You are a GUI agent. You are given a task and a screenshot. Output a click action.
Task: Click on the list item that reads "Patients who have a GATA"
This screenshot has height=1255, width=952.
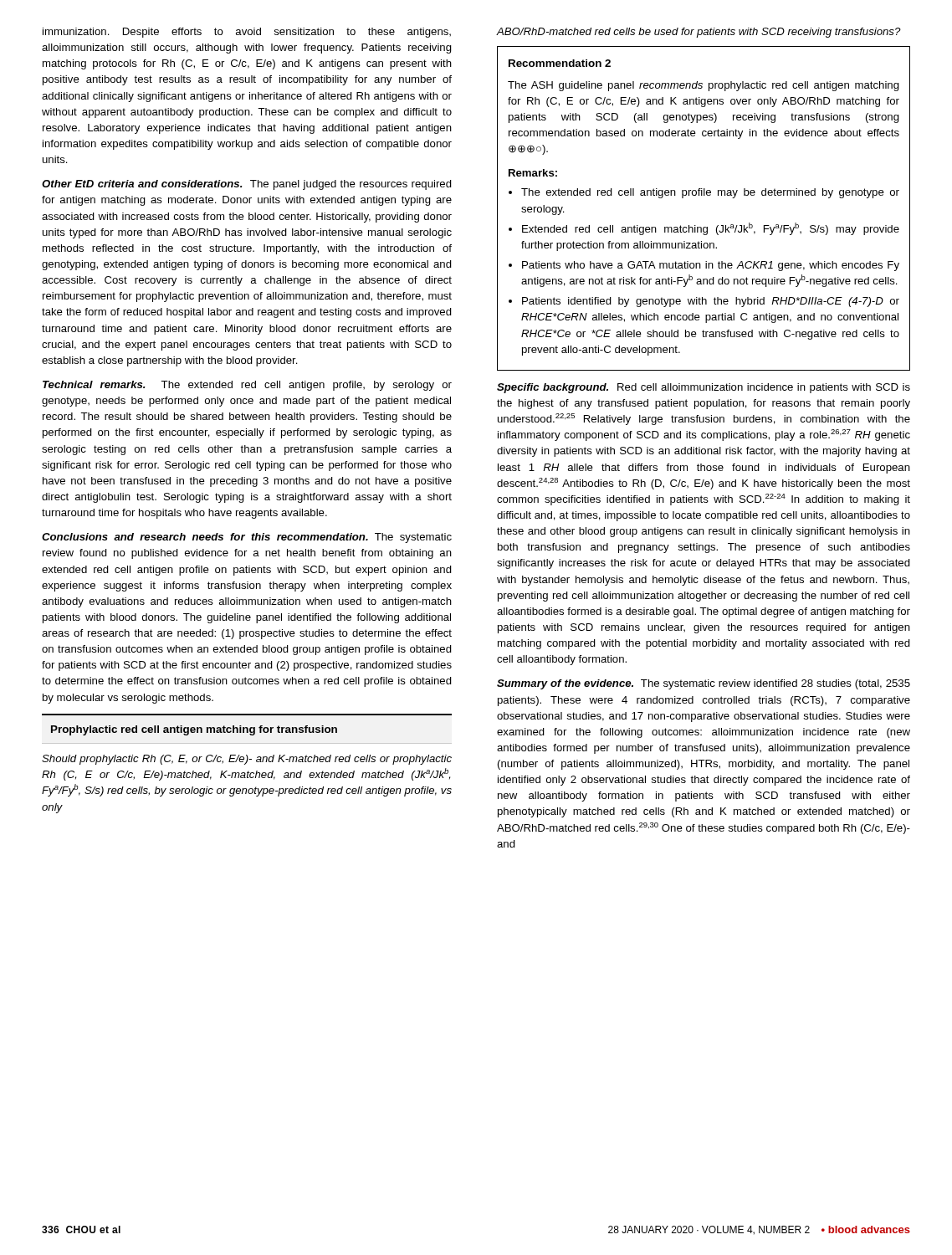pyautogui.click(x=710, y=273)
